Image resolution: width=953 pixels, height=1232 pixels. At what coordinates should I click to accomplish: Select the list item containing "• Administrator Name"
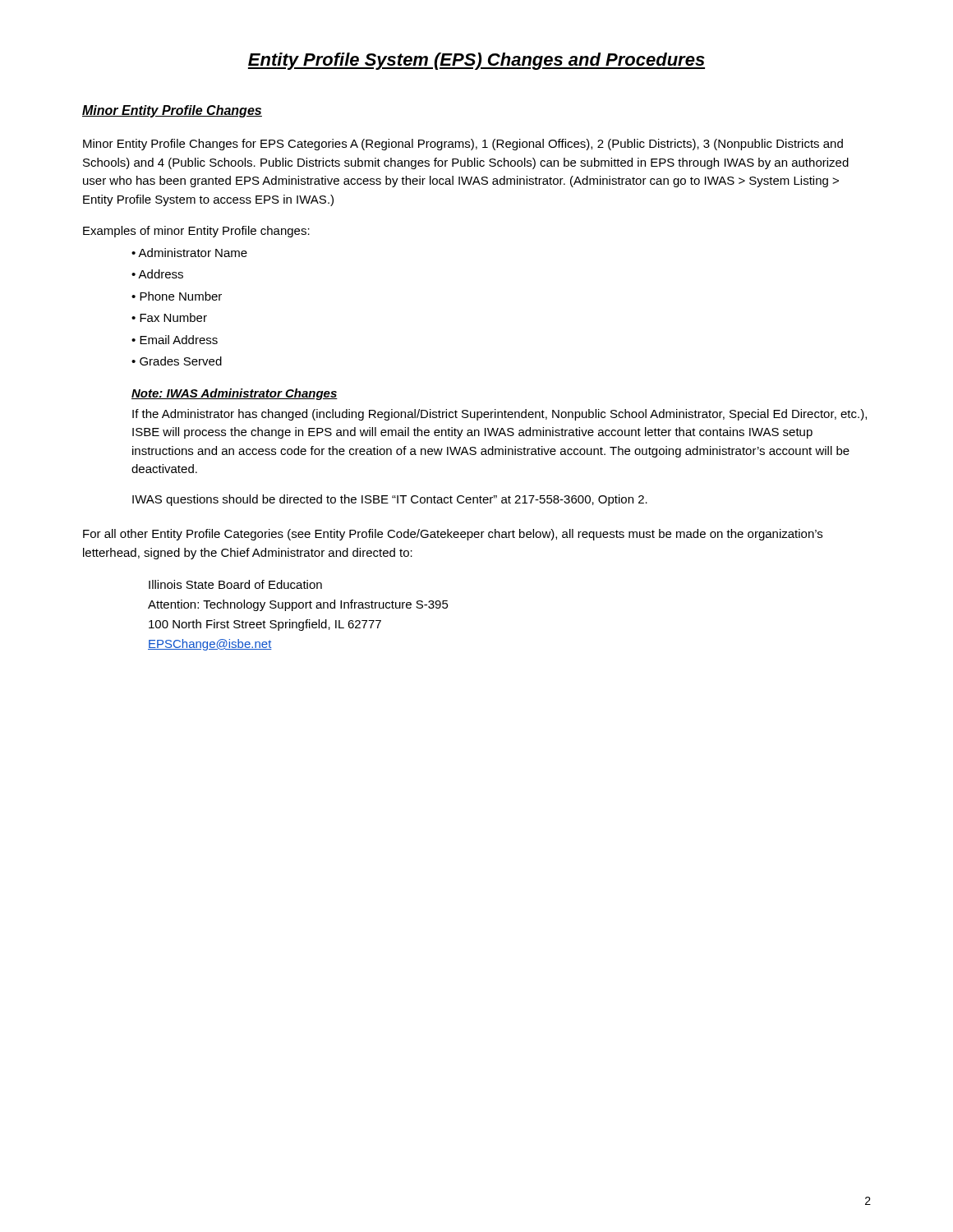[189, 252]
